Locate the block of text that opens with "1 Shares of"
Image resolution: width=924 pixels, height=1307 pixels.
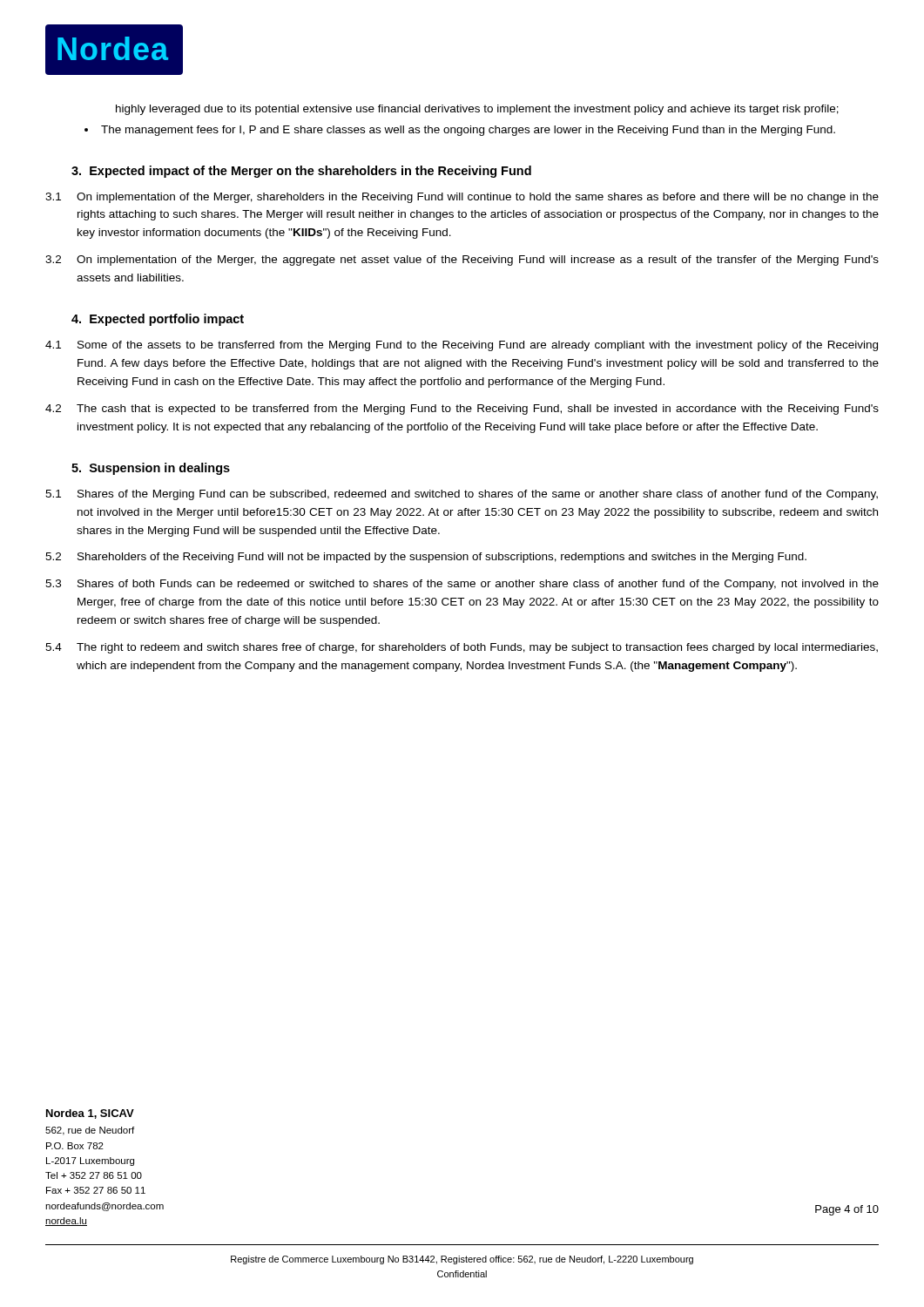(462, 512)
